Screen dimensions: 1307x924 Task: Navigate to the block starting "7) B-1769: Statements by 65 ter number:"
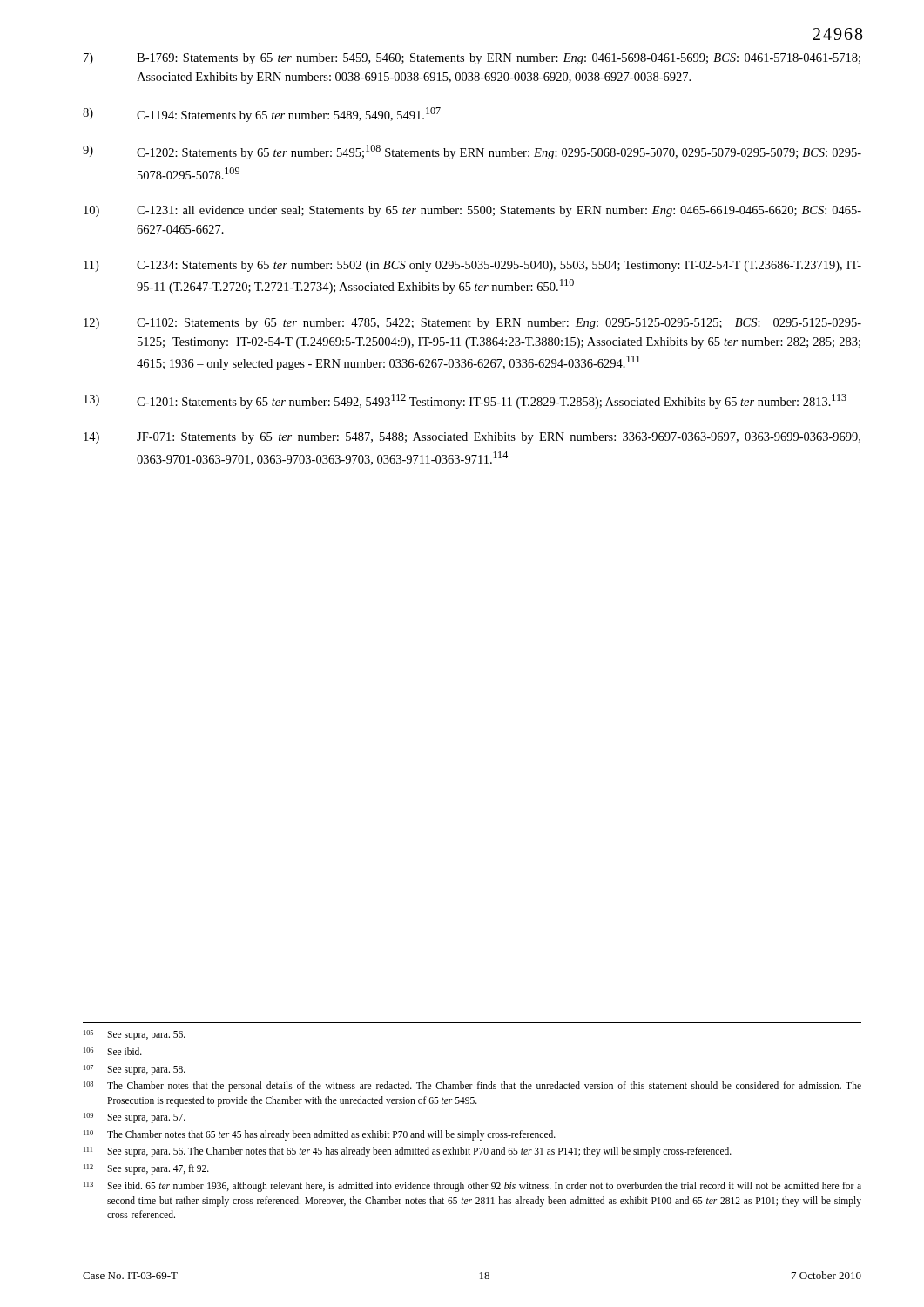click(472, 68)
